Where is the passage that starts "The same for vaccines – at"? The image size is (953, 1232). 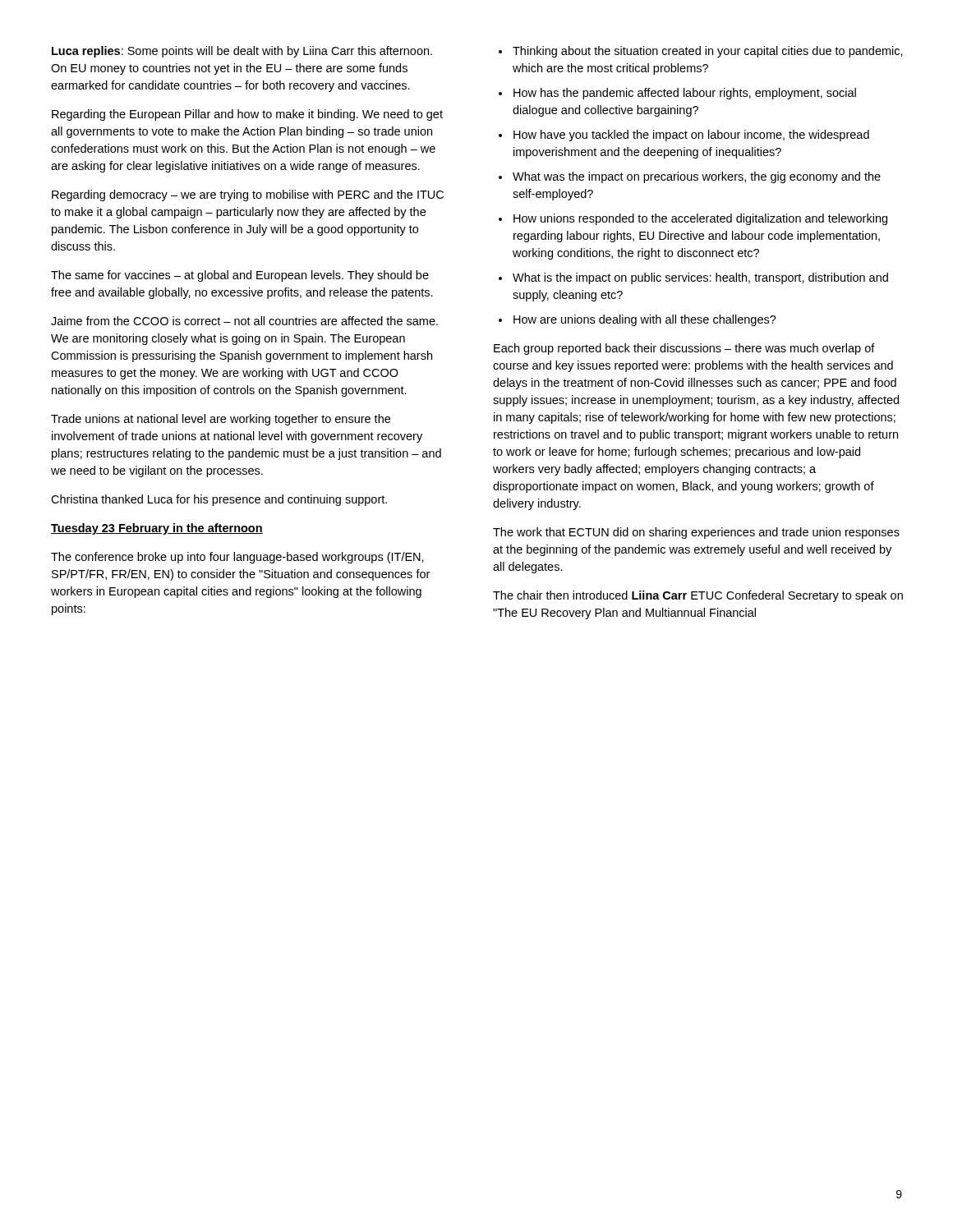(x=242, y=284)
